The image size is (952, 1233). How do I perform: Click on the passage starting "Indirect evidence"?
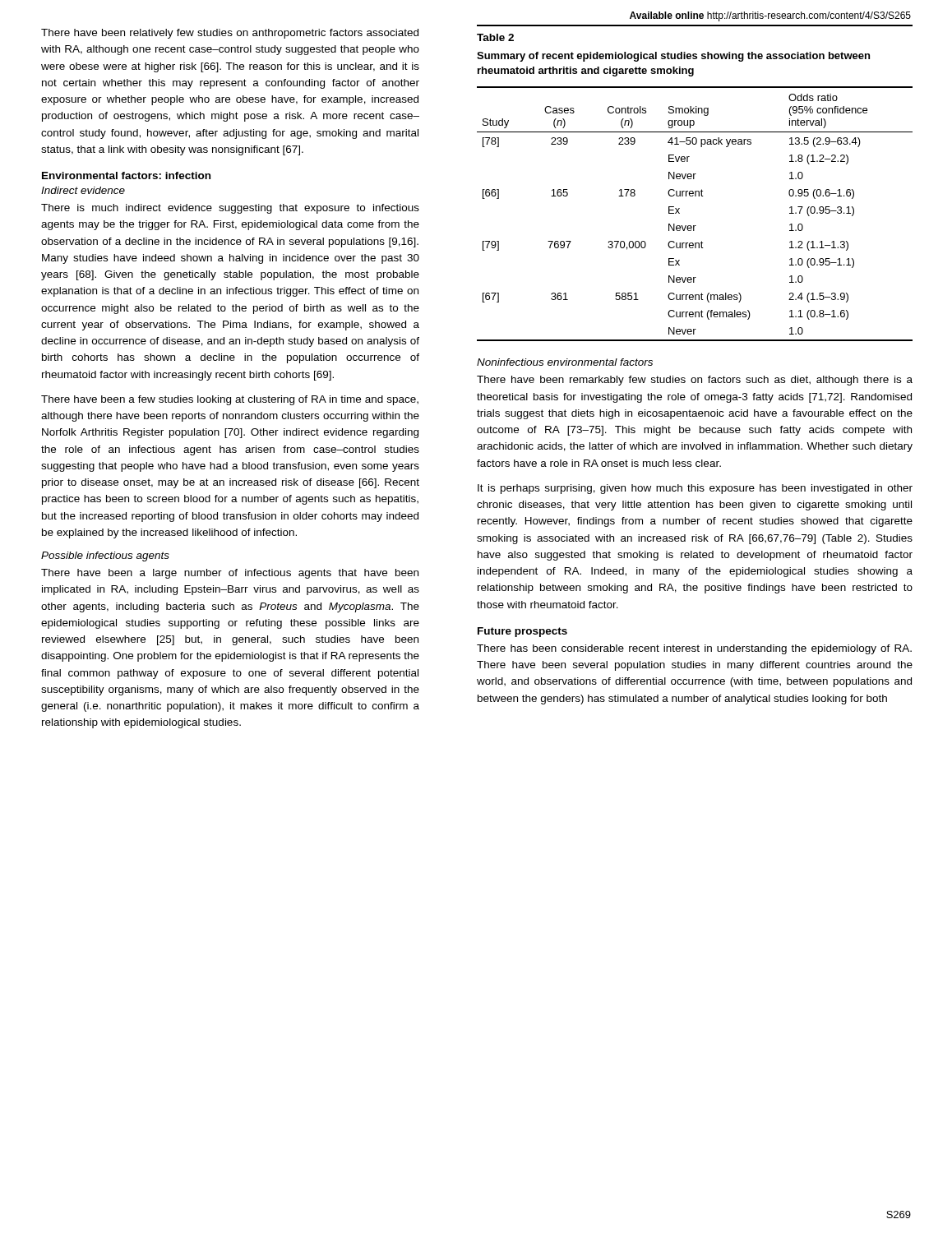[x=83, y=190]
